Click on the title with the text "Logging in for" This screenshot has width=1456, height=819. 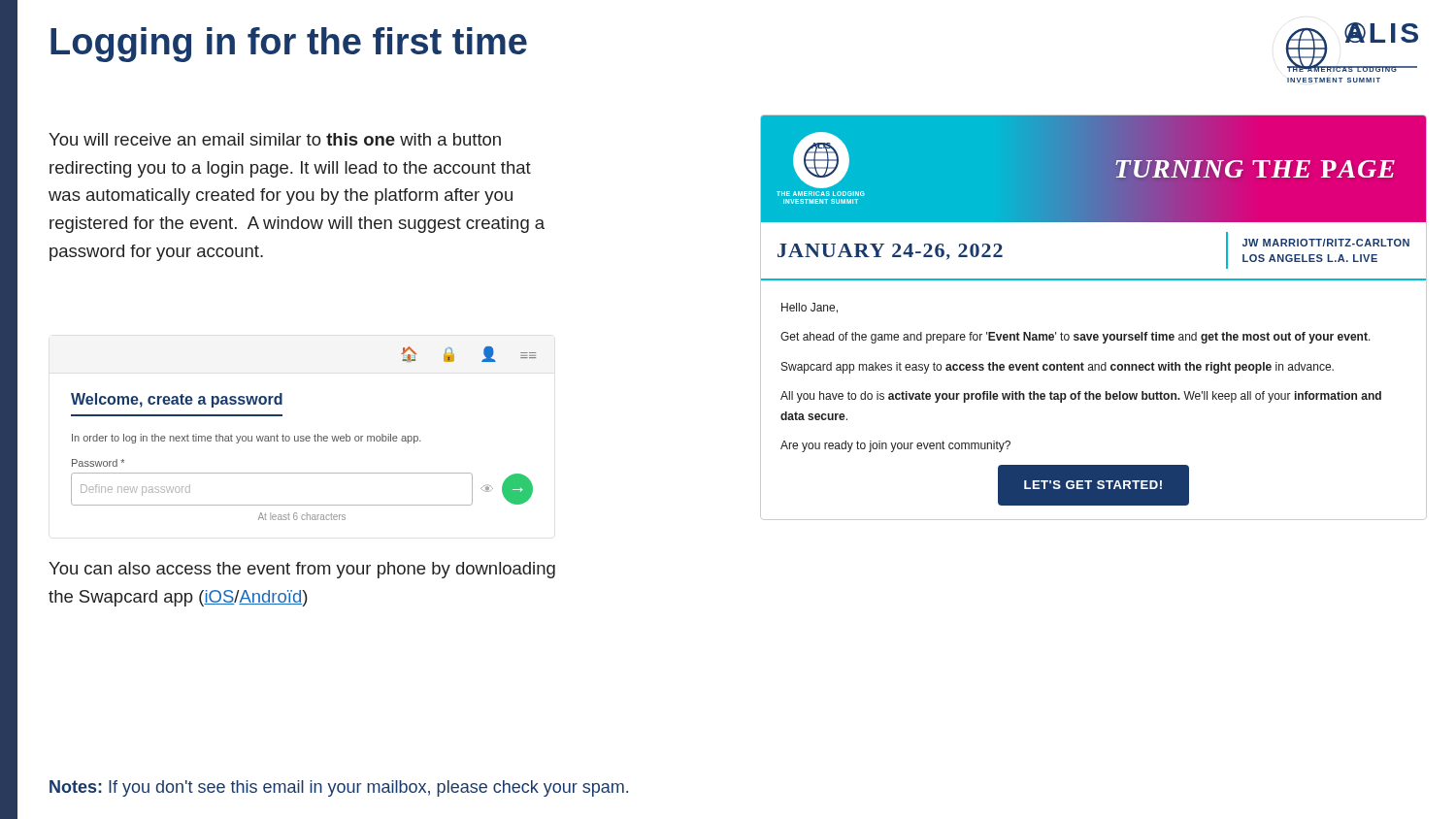click(x=340, y=43)
